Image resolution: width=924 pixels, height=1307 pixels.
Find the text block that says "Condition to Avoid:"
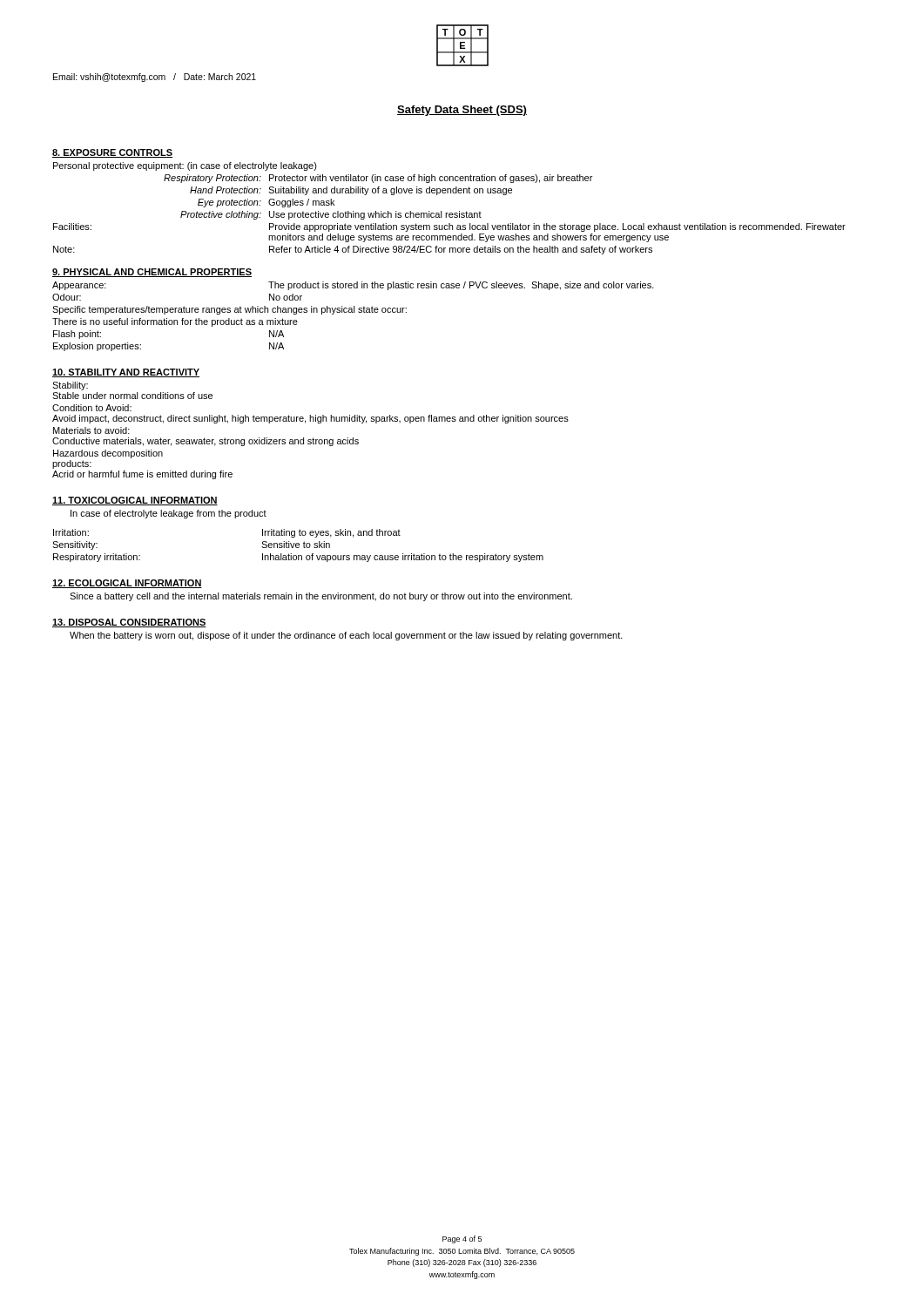462,413
